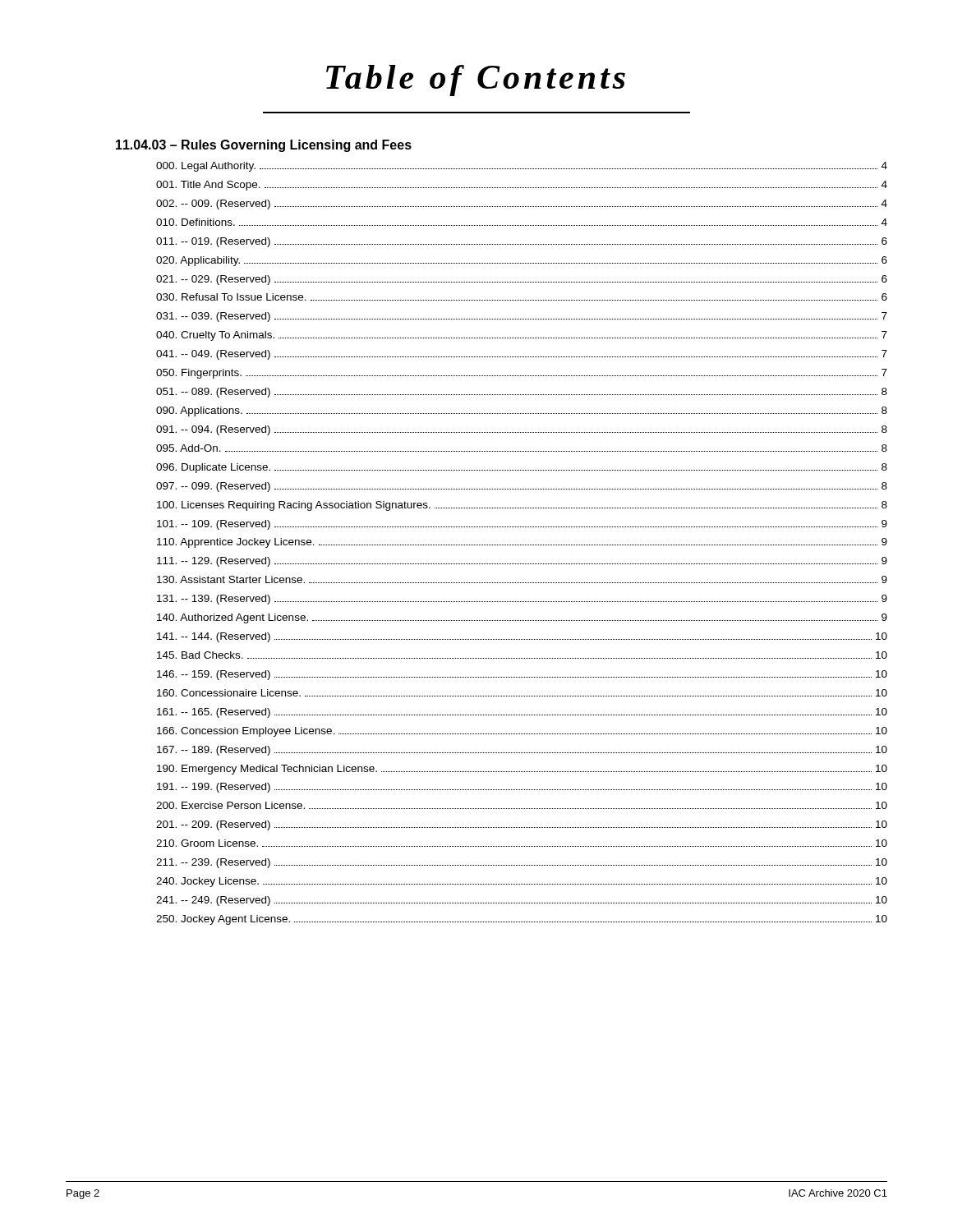Locate the list item containing "090. Applications. 8"
Screen dimensions: 1232x953
[522, 411]
